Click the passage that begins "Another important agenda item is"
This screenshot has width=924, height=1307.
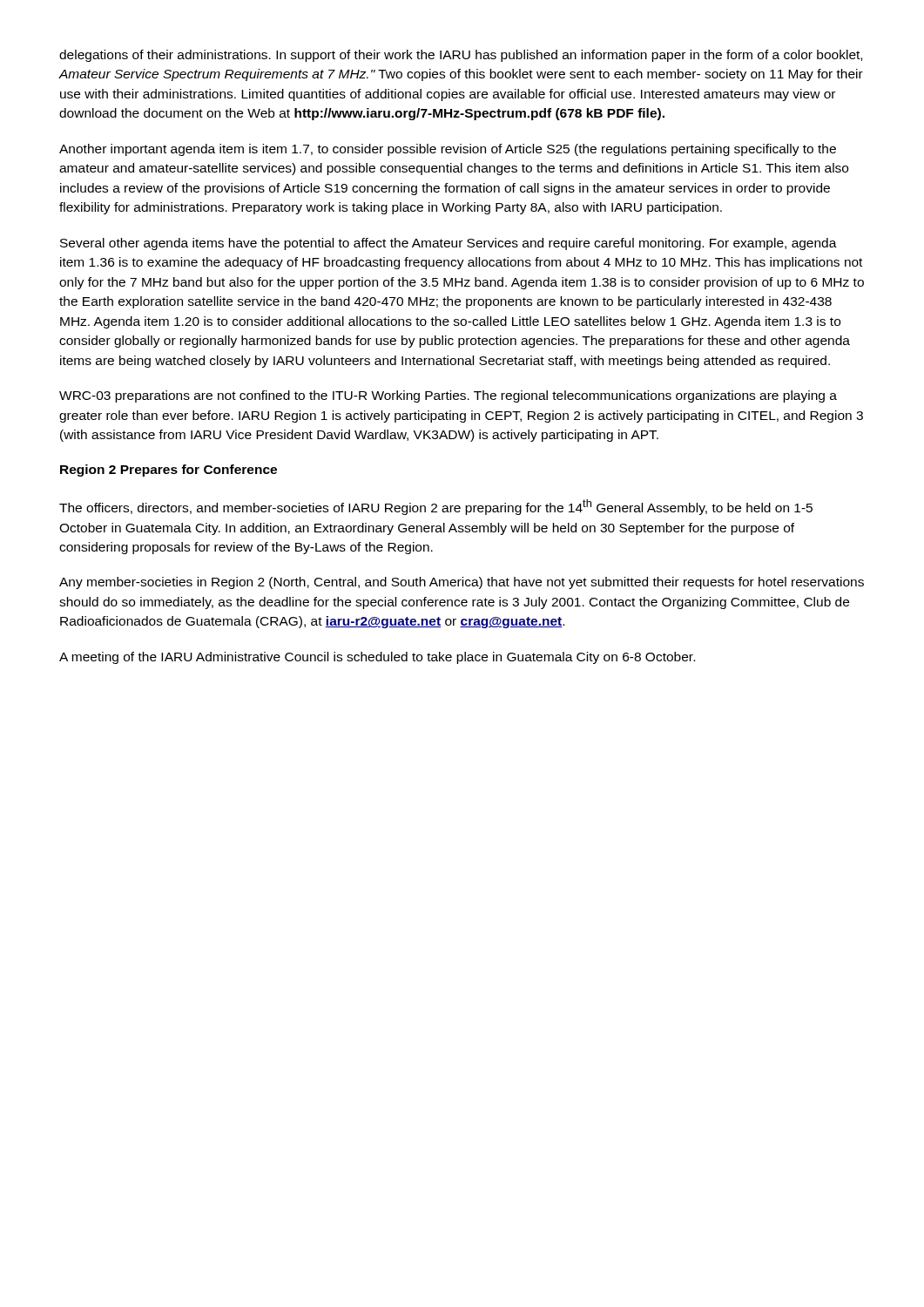pyautogui.click(x=454, y=178)
